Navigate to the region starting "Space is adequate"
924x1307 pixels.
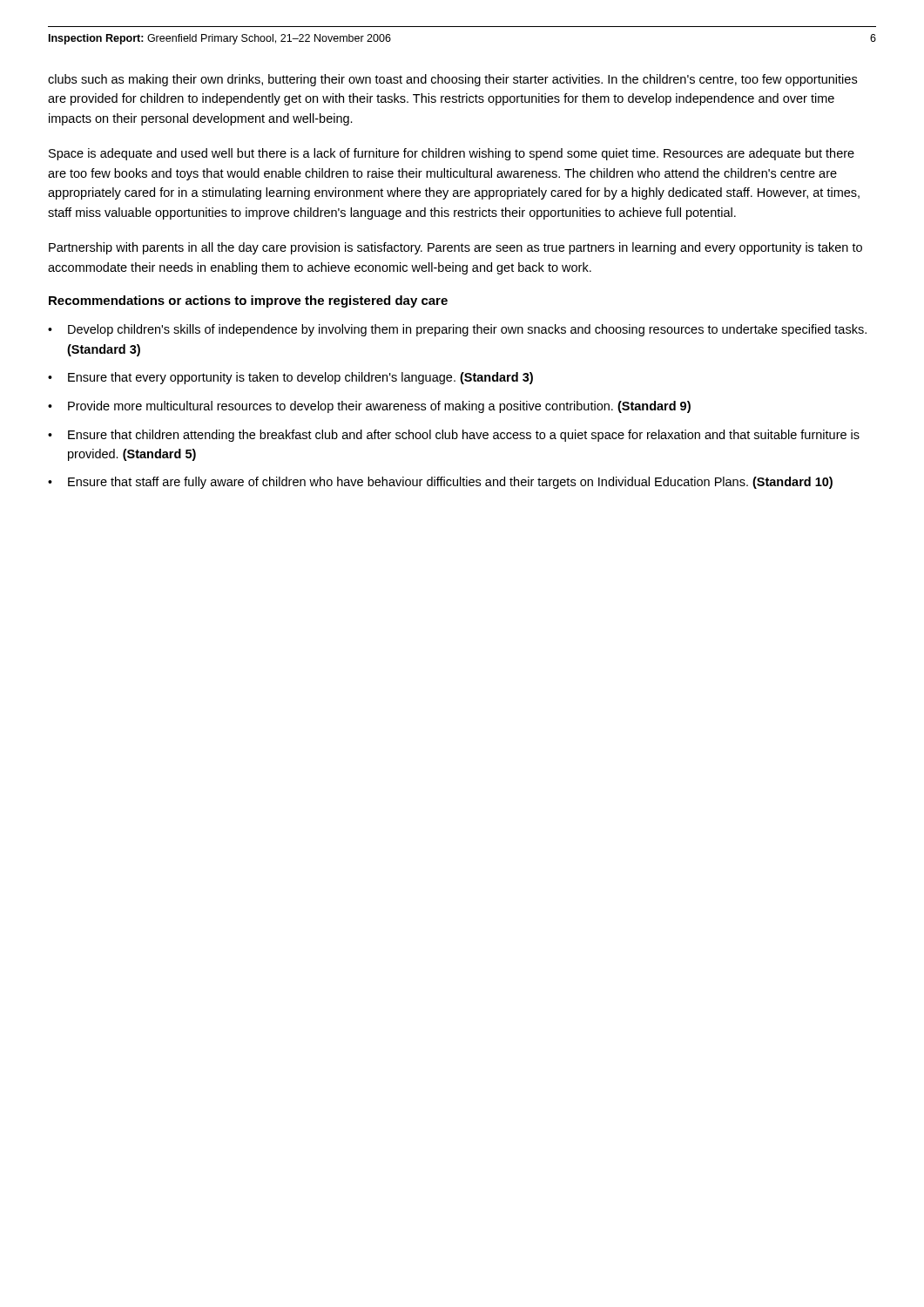[454, 183]
